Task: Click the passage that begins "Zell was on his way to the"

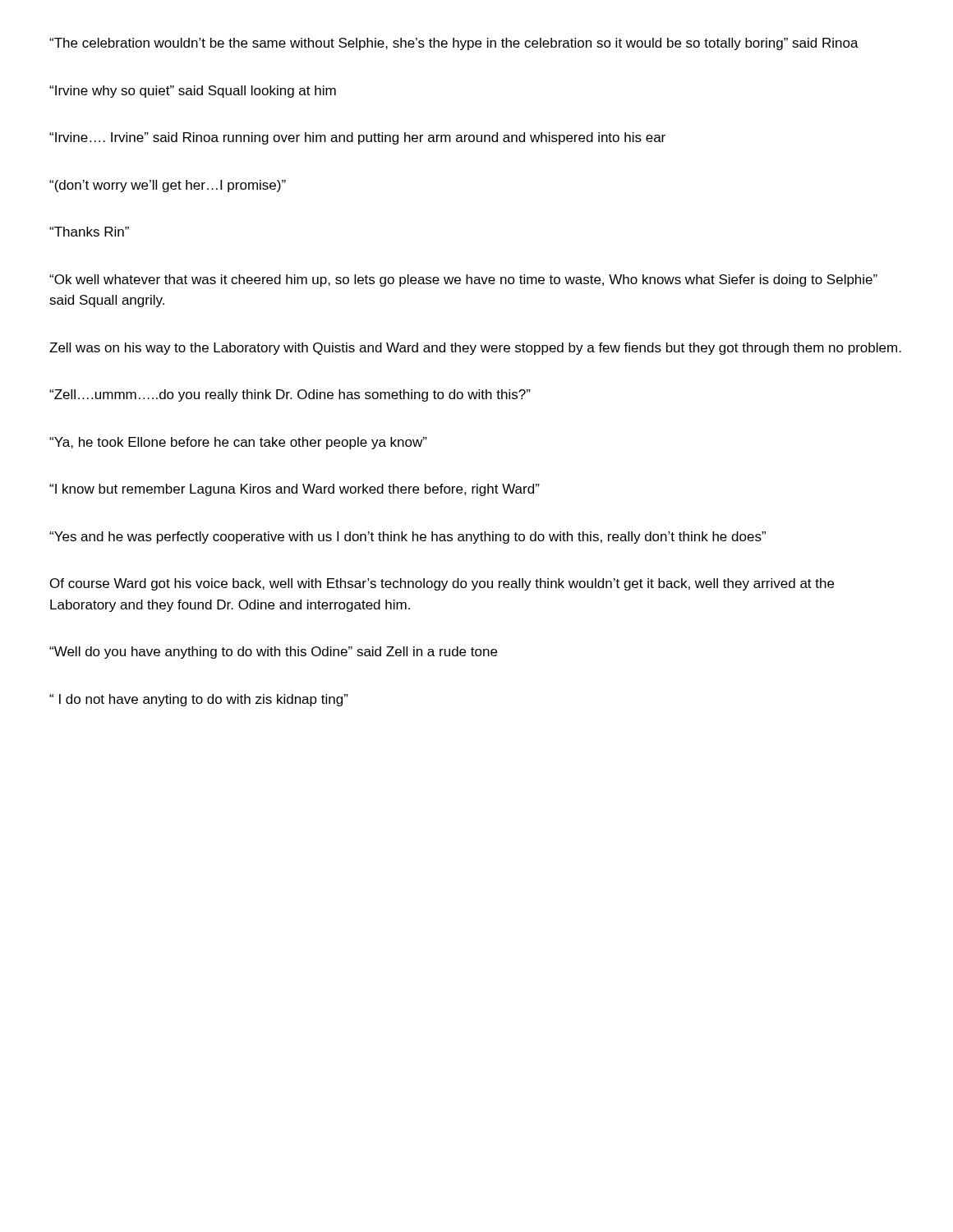Action: (476, 347)
